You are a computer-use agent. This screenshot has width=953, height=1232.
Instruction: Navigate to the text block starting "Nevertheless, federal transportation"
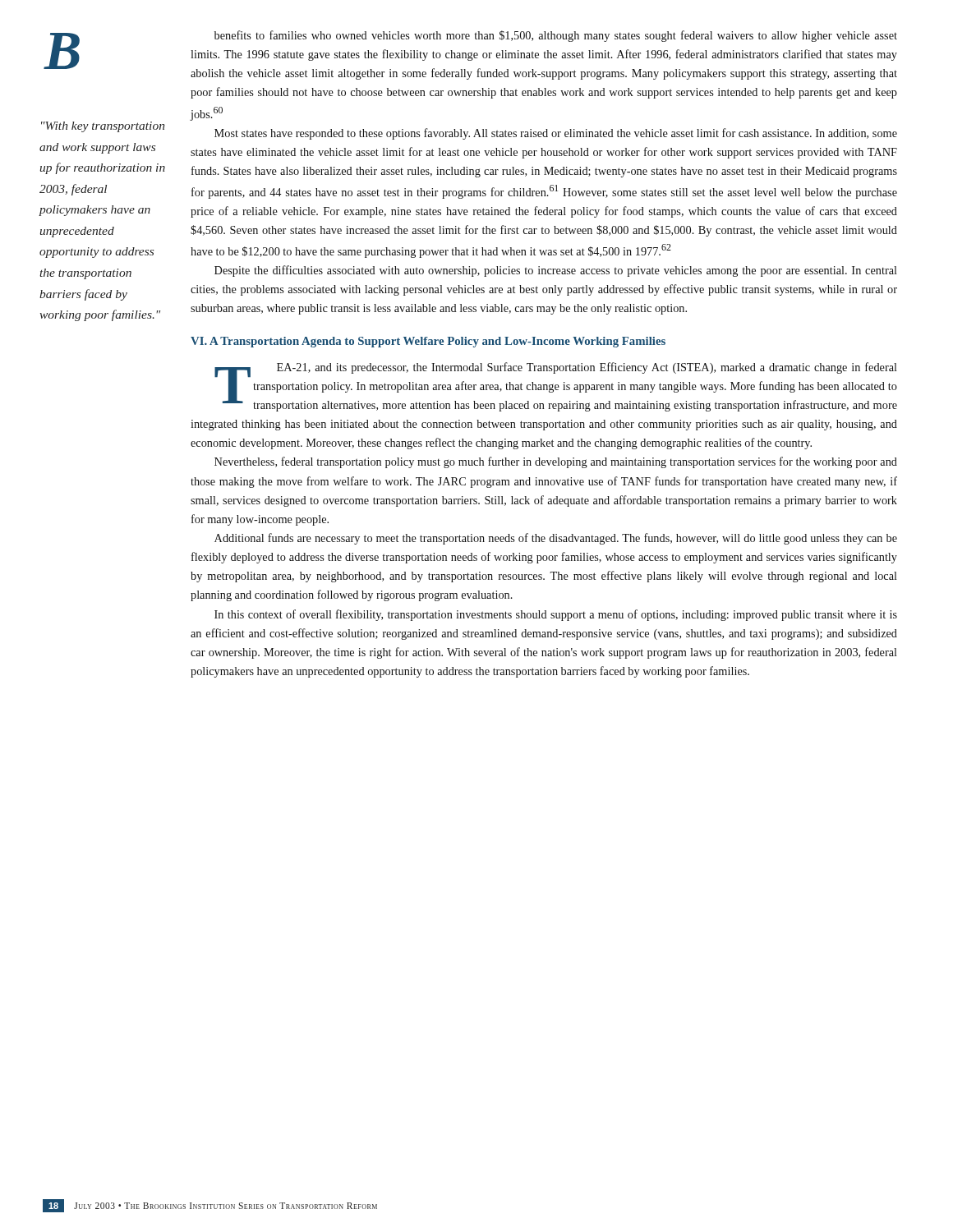click(544, 491)
